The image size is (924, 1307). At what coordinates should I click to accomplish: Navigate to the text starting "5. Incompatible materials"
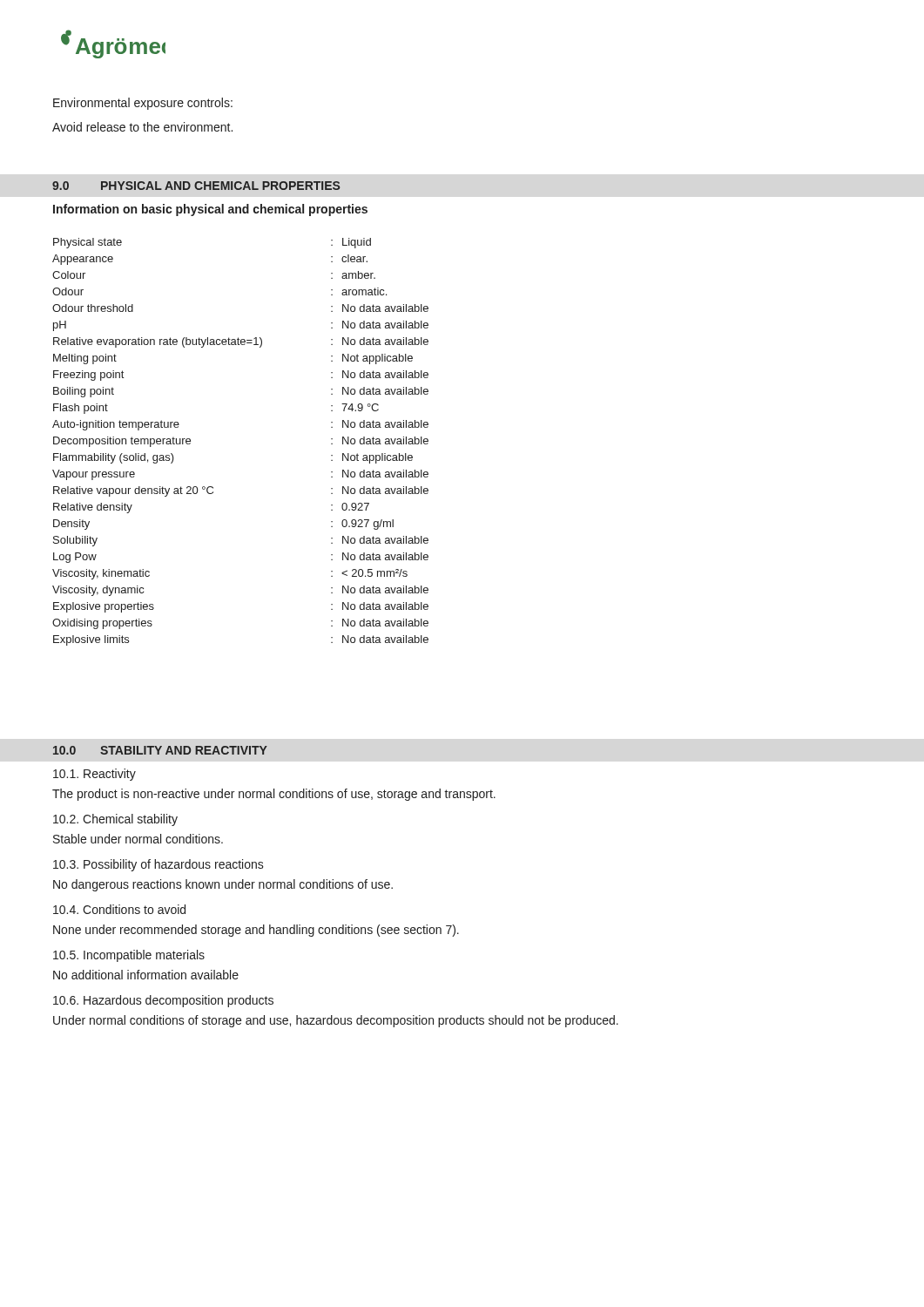[129, 955]
